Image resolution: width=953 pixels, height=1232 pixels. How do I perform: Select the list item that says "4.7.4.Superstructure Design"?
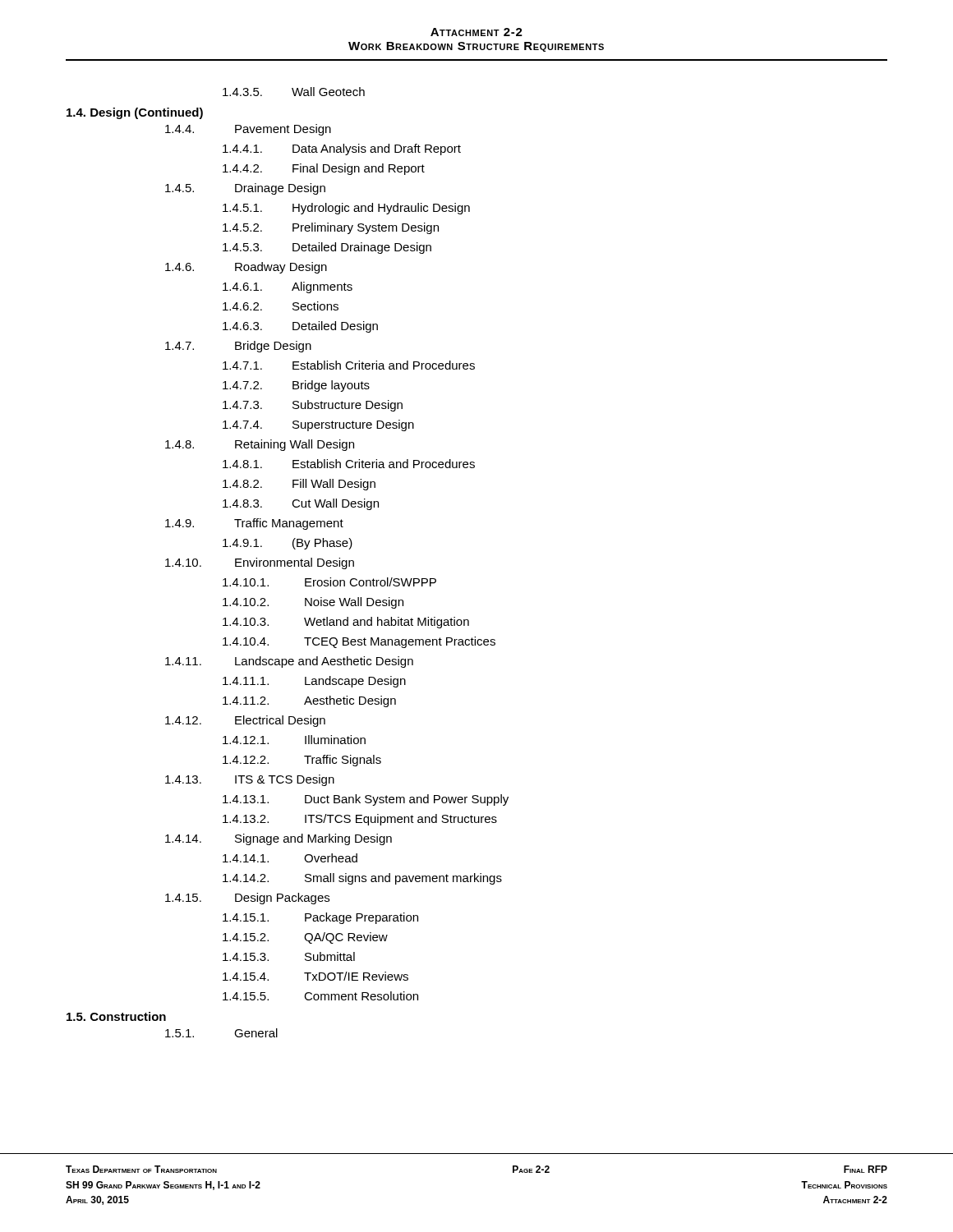(318, 425)
